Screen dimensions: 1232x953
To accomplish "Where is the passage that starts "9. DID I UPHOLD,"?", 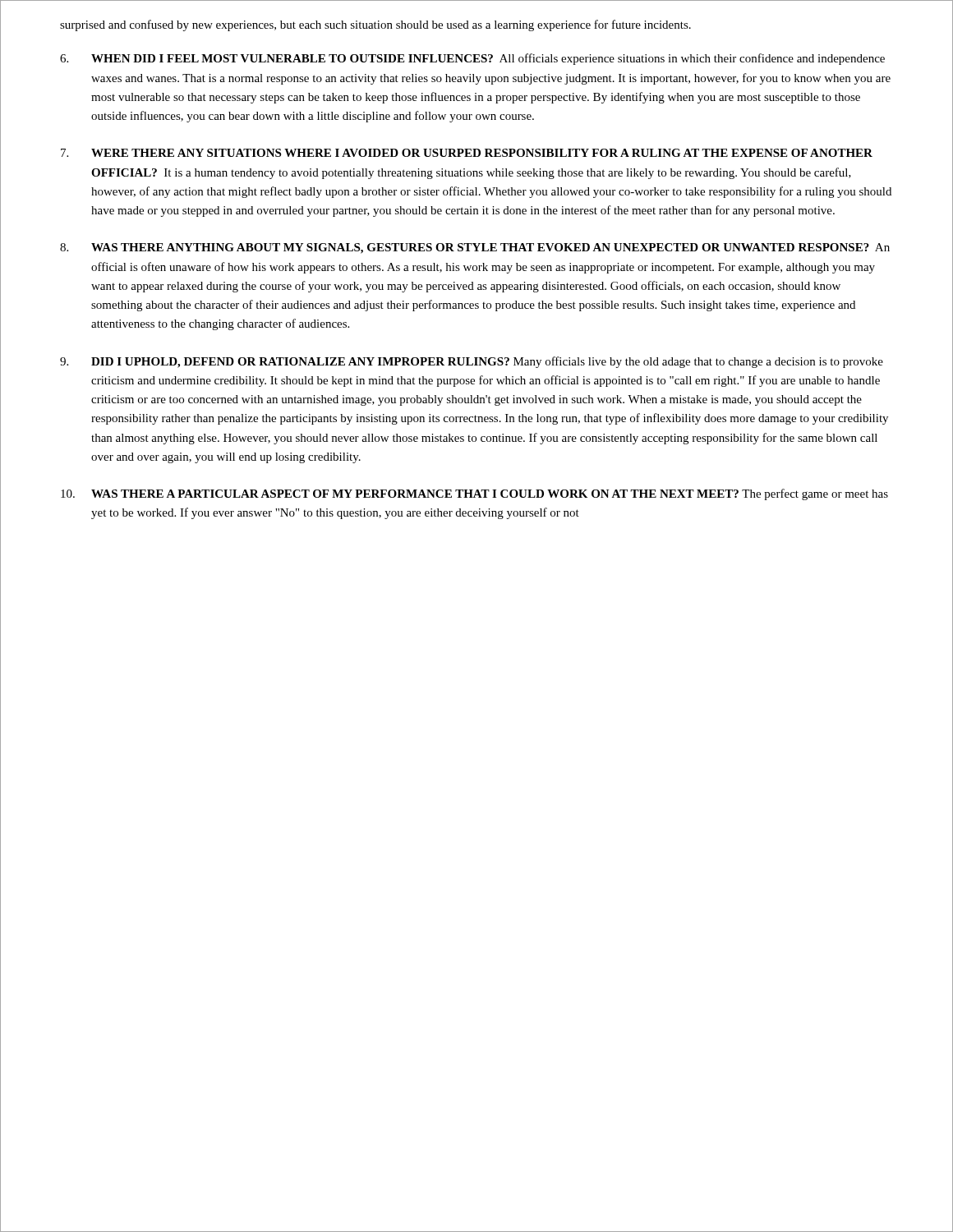I will [476, 409].
